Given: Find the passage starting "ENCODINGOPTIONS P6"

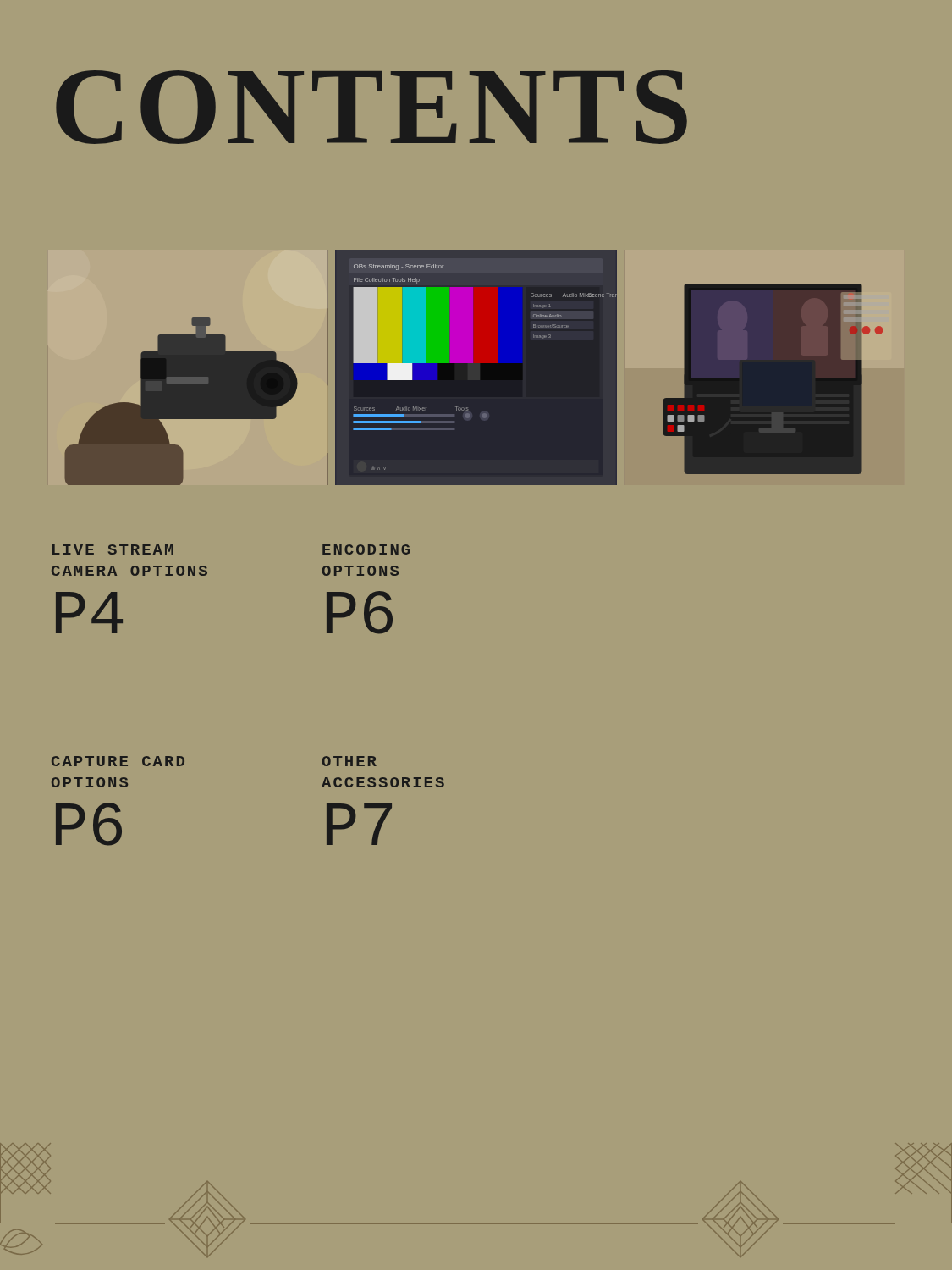Looking at the screenshot, I should pyautogui.click(x=367, y=594).
